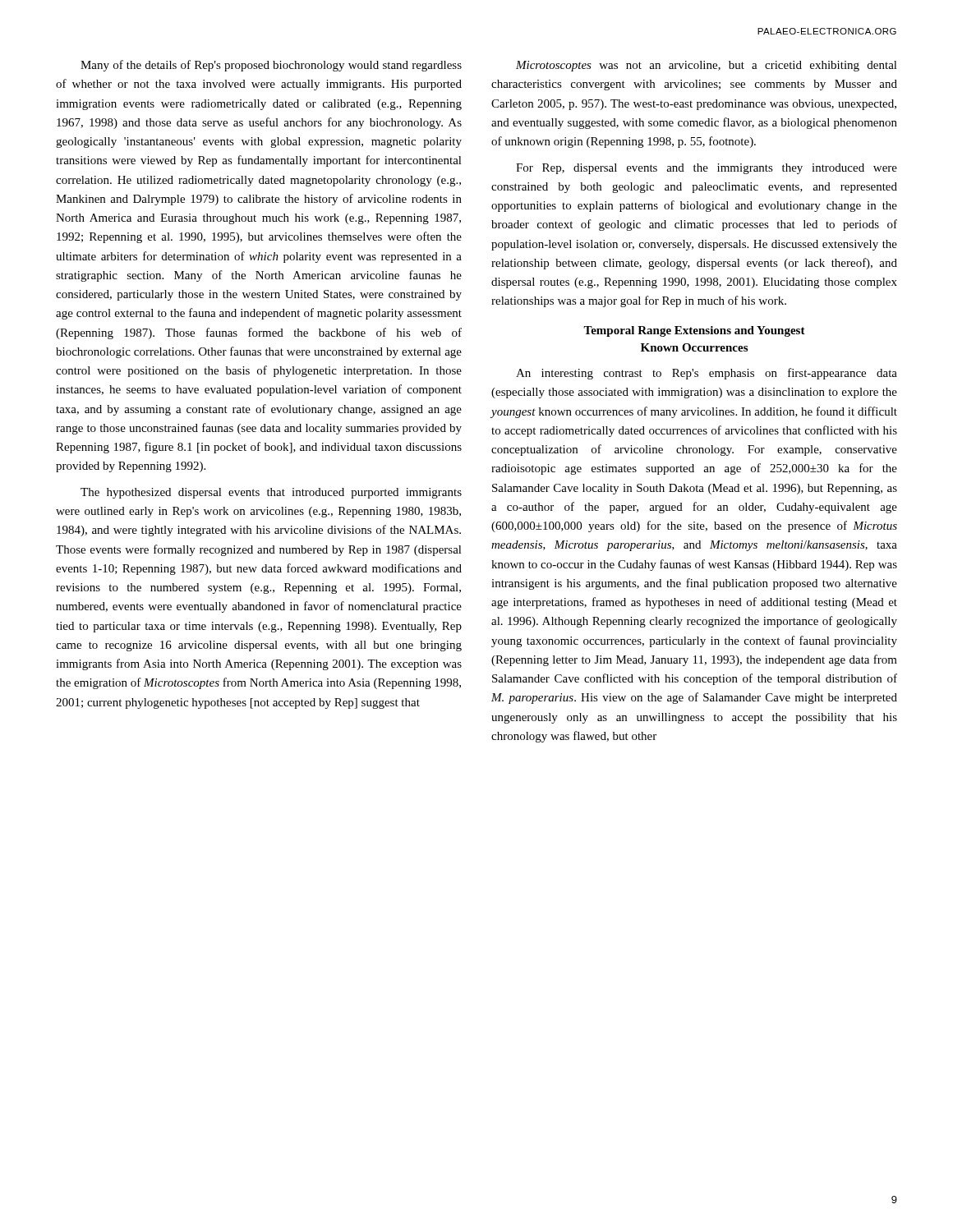953x1232 pixels.
Task: Navigate to the text block starting "Many of the details of"
Action: (259, 384)
